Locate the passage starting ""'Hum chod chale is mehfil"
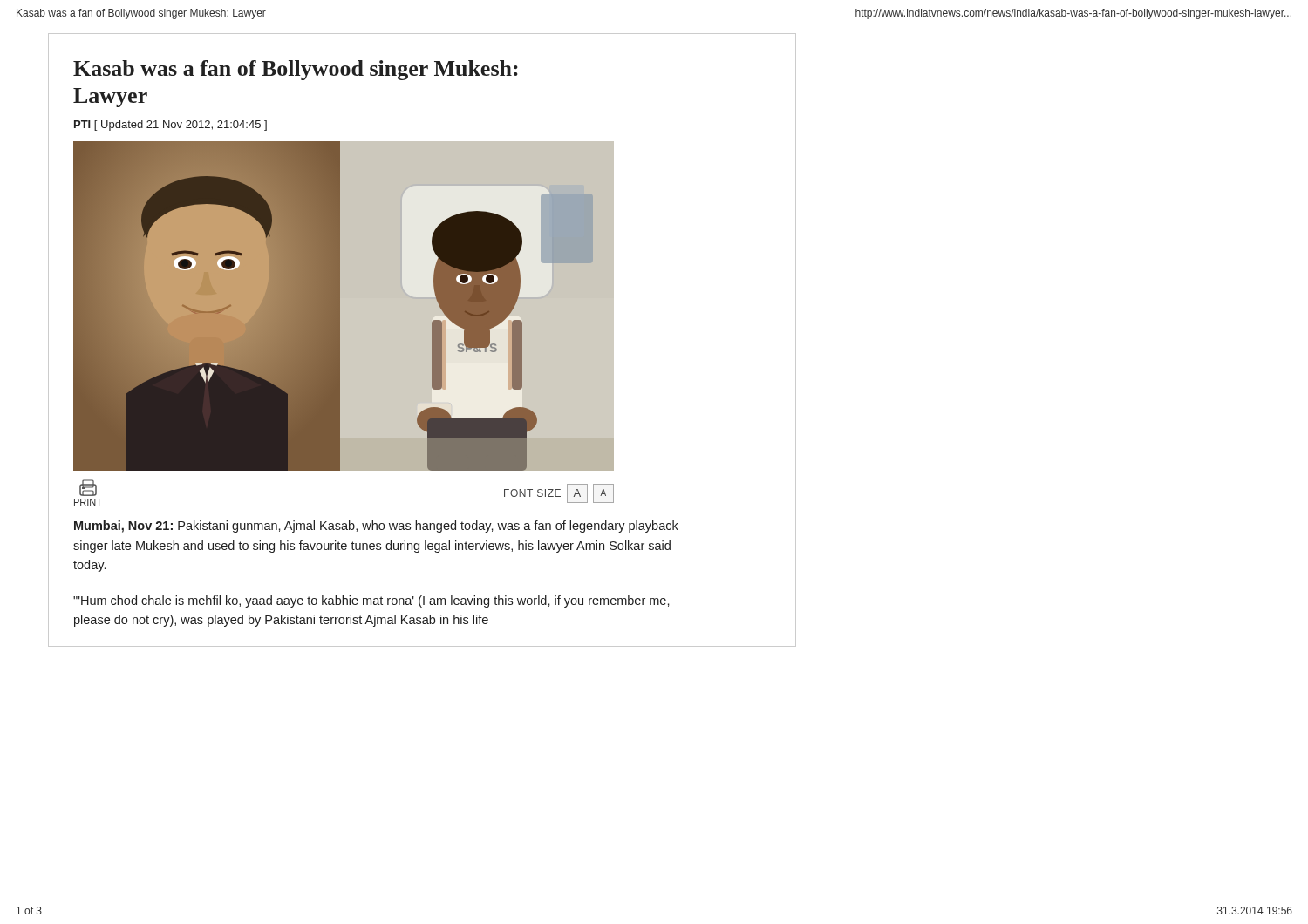 pyautogui.click(x=372, y=610)
